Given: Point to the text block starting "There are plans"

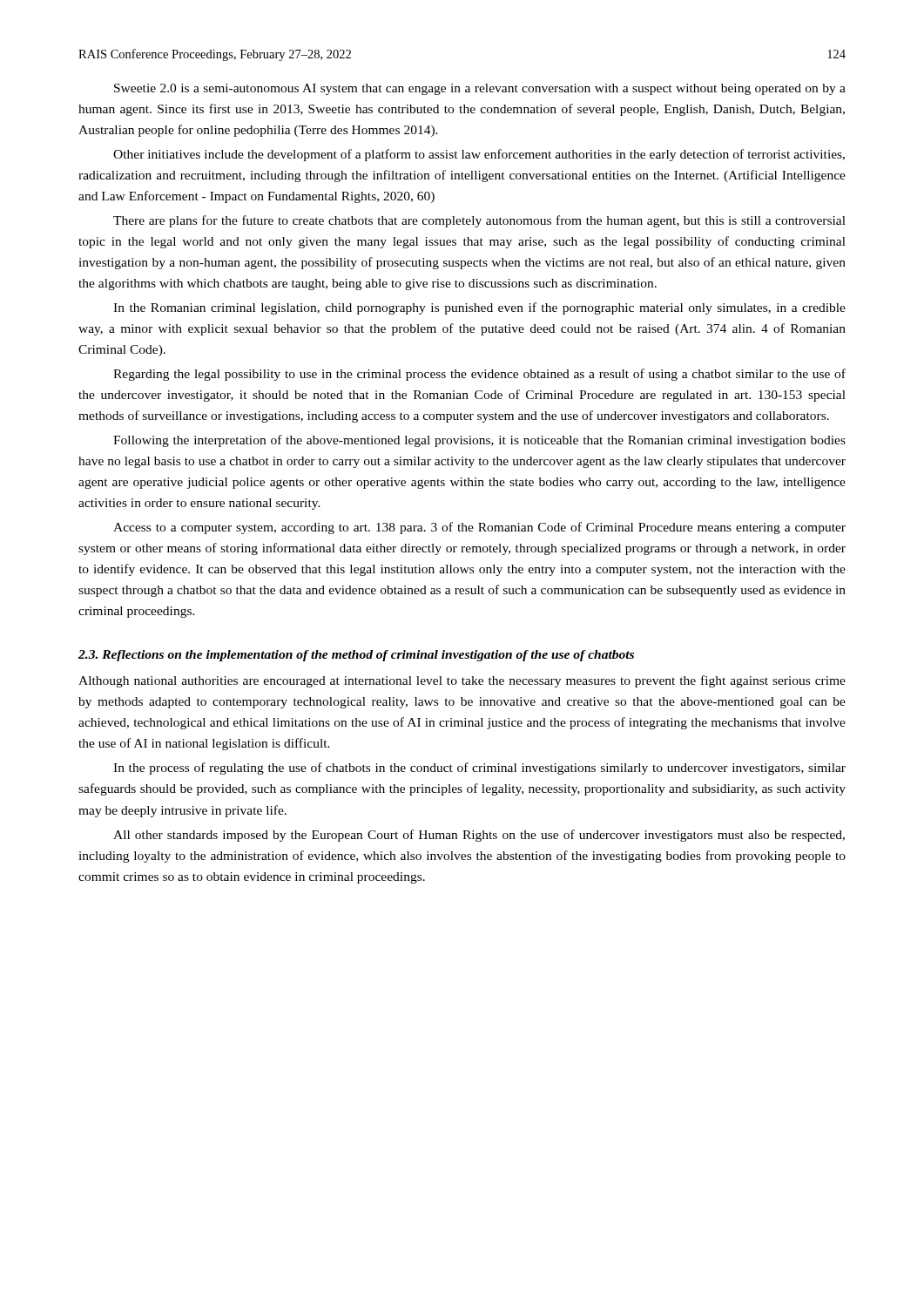Looking at the screenshot, I should tap(462, 251).
